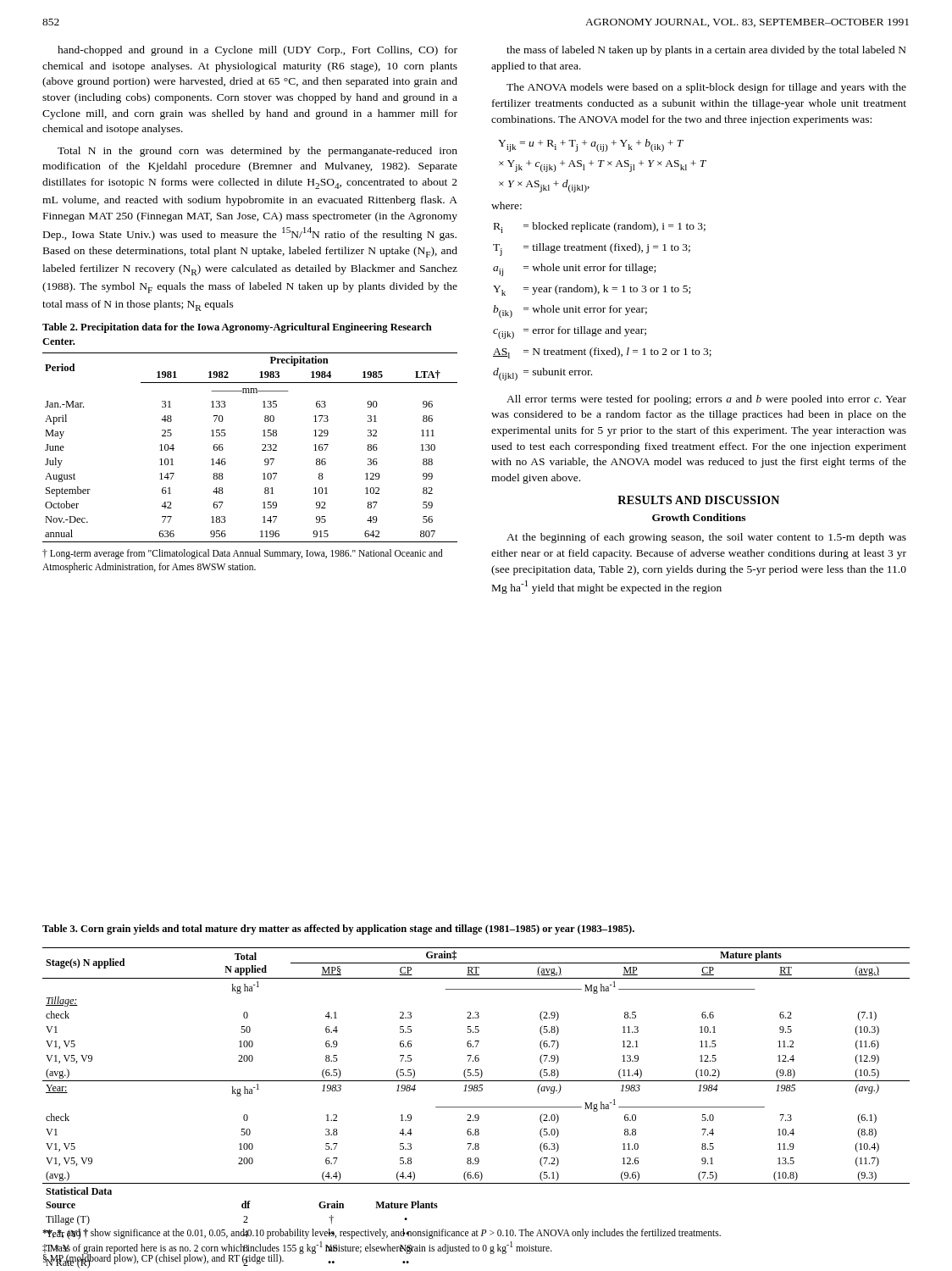The image size is (952, 1271).
Task: Click on the text starting "Ri= blocked replicate (random), i = 1 to"
Action: pyautogui.click(x=604, y=300)
